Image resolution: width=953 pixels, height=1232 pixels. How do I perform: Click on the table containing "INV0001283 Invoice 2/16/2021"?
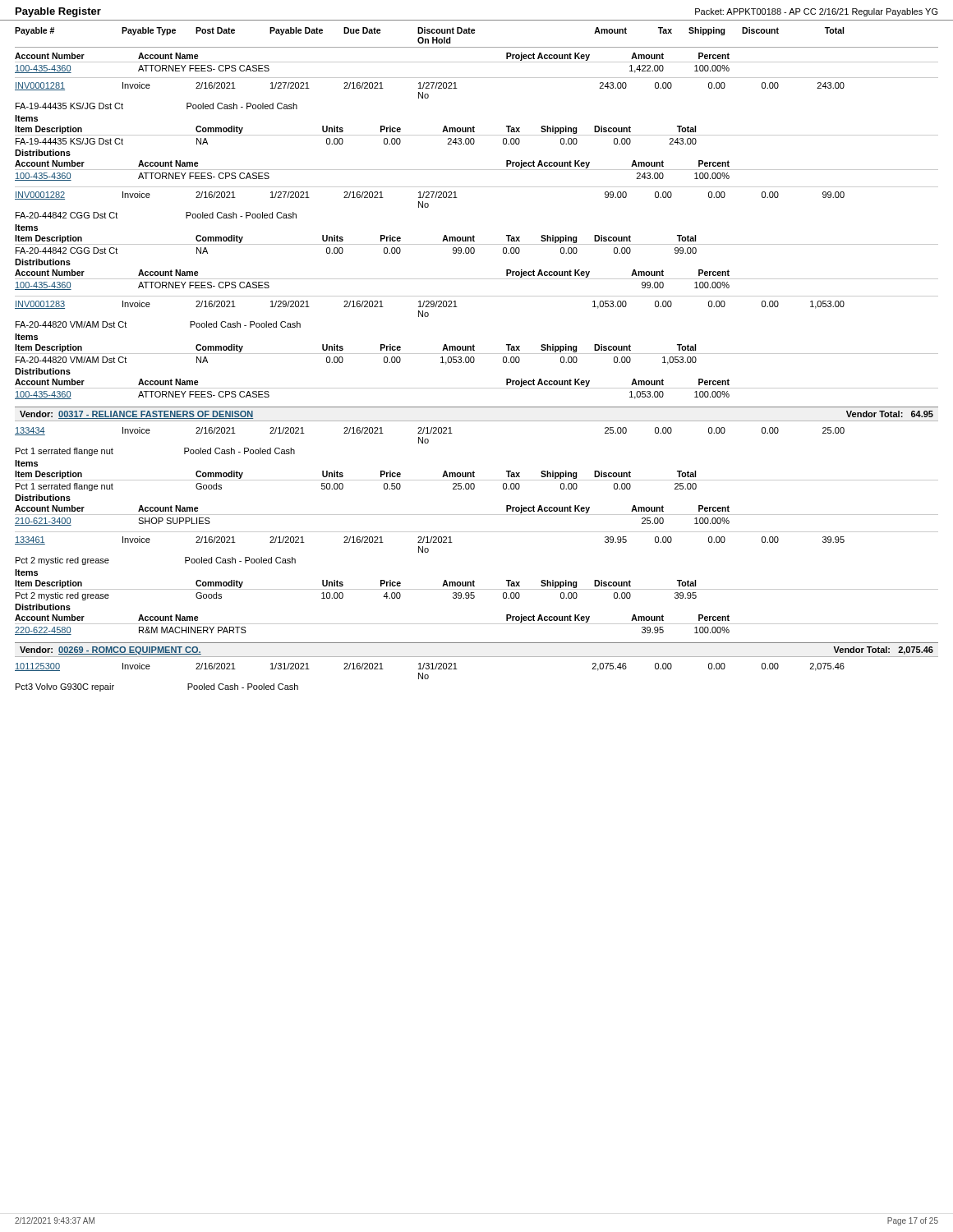coord(476,349)
